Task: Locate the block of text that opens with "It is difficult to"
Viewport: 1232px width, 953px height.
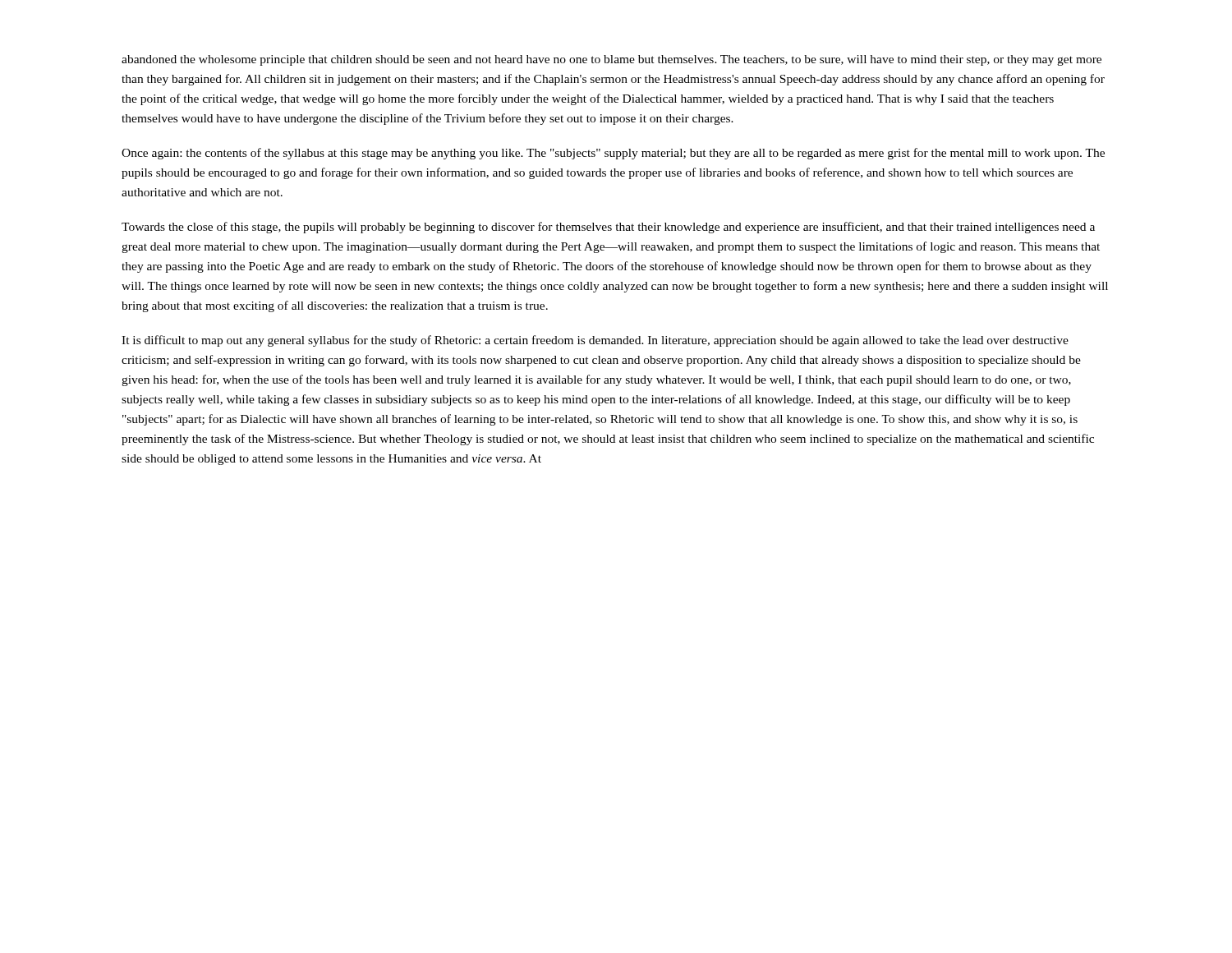Action: [x=608, y=399]
